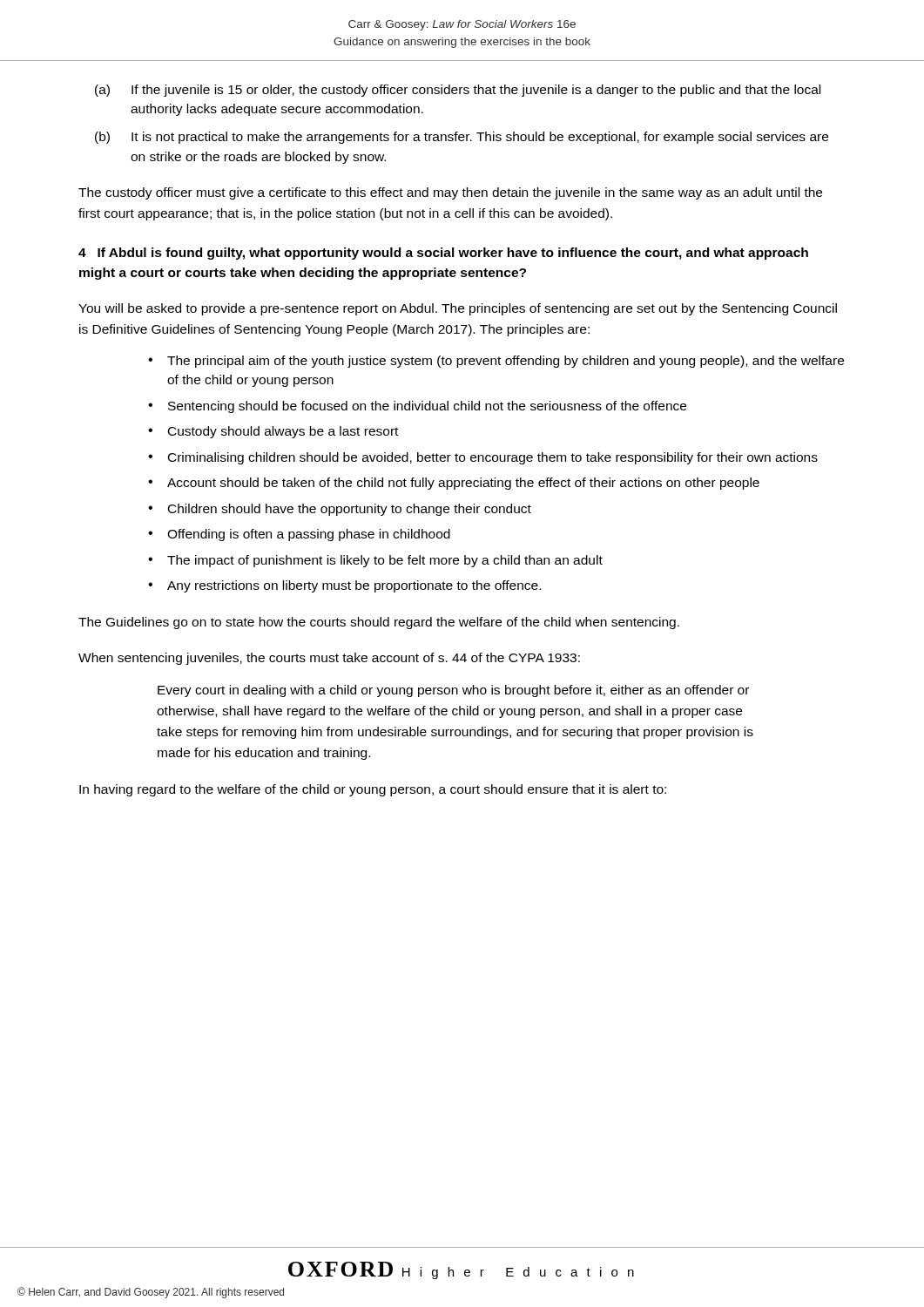
Task: Find the text block that reads "In having regard to the"
Action: pyautogui.click(x=373, y=789)
